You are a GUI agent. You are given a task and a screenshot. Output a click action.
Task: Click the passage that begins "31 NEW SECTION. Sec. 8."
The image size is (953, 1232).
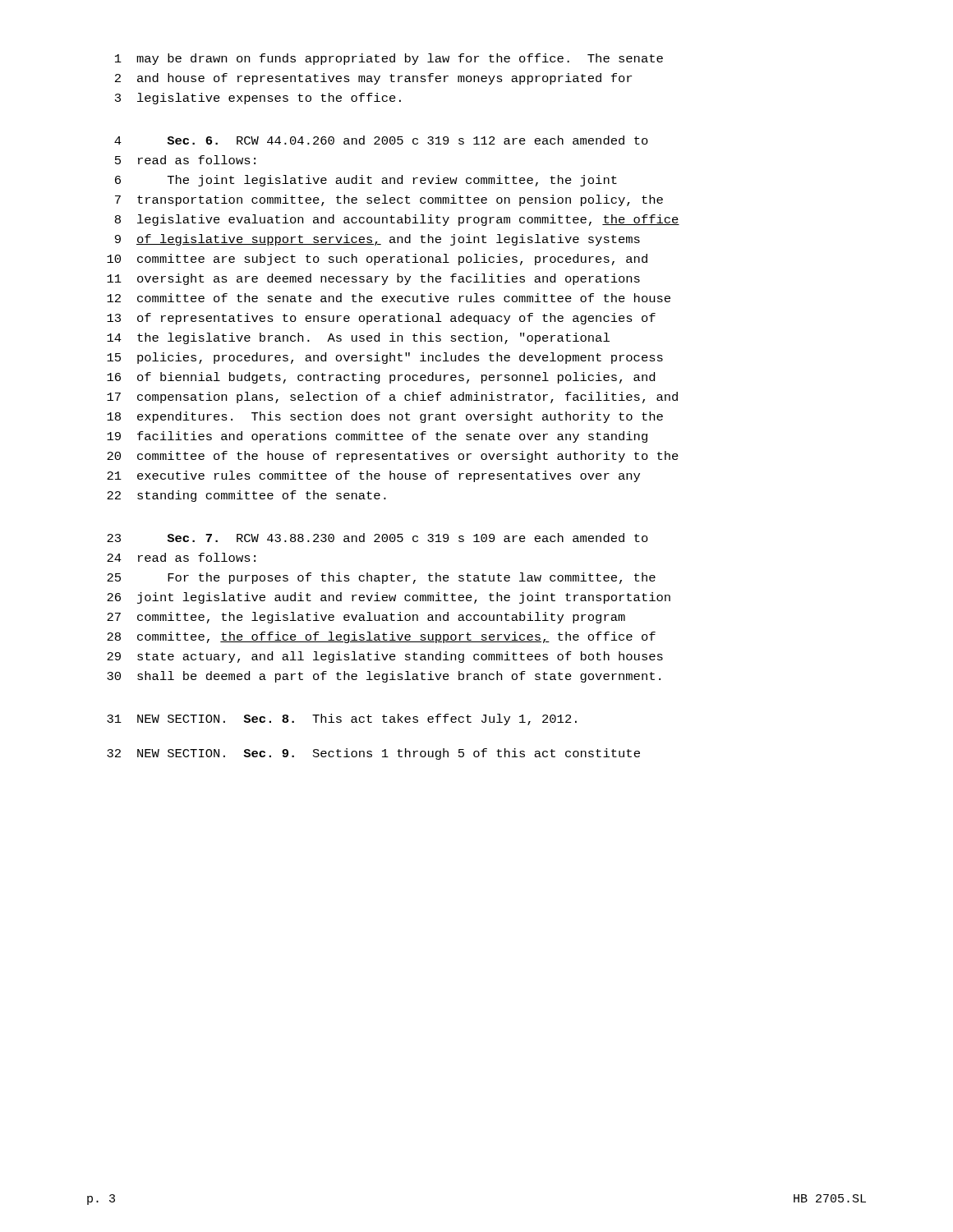click(481, 720)
